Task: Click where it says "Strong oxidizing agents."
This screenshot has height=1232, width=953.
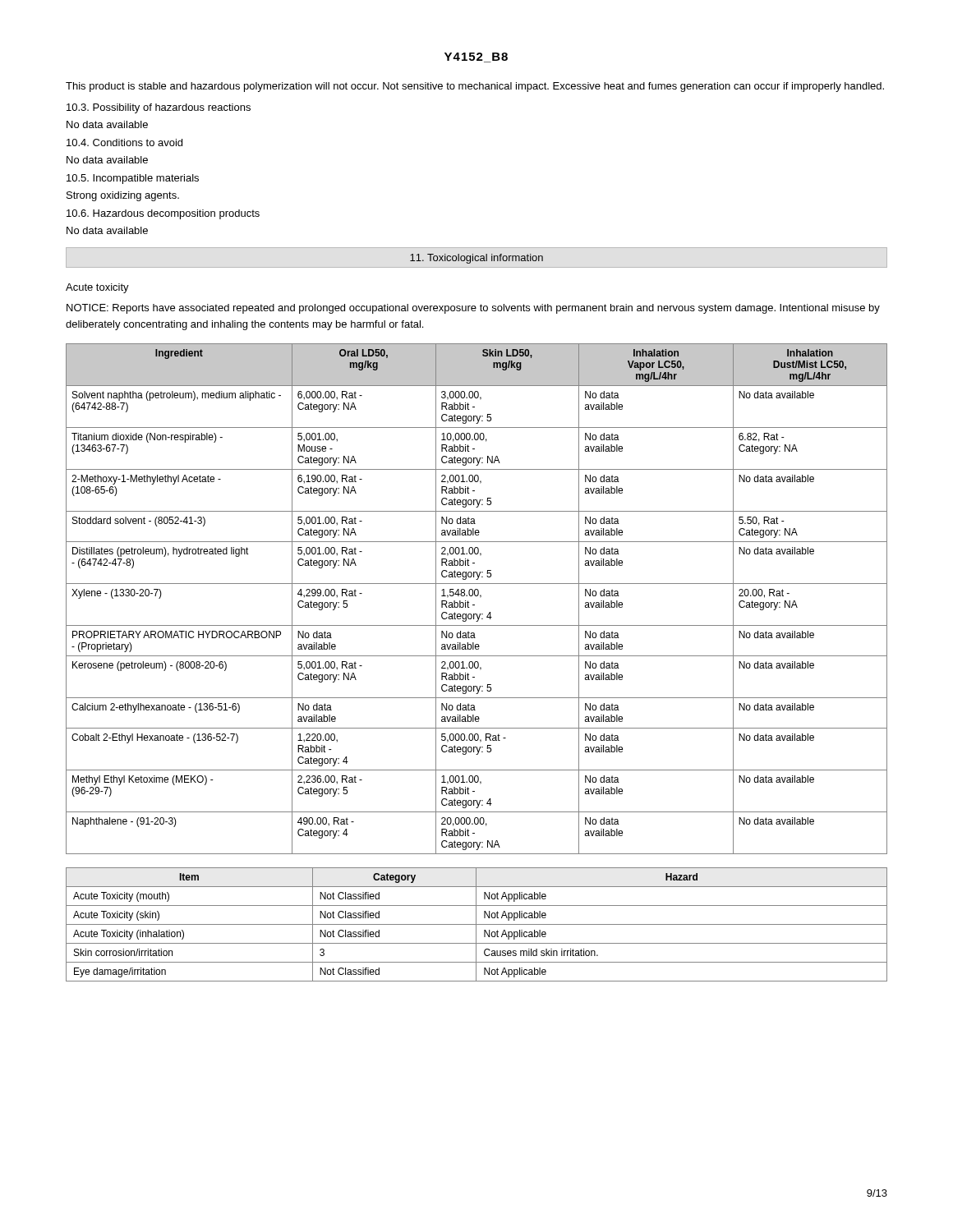Action: click(123, 195)
